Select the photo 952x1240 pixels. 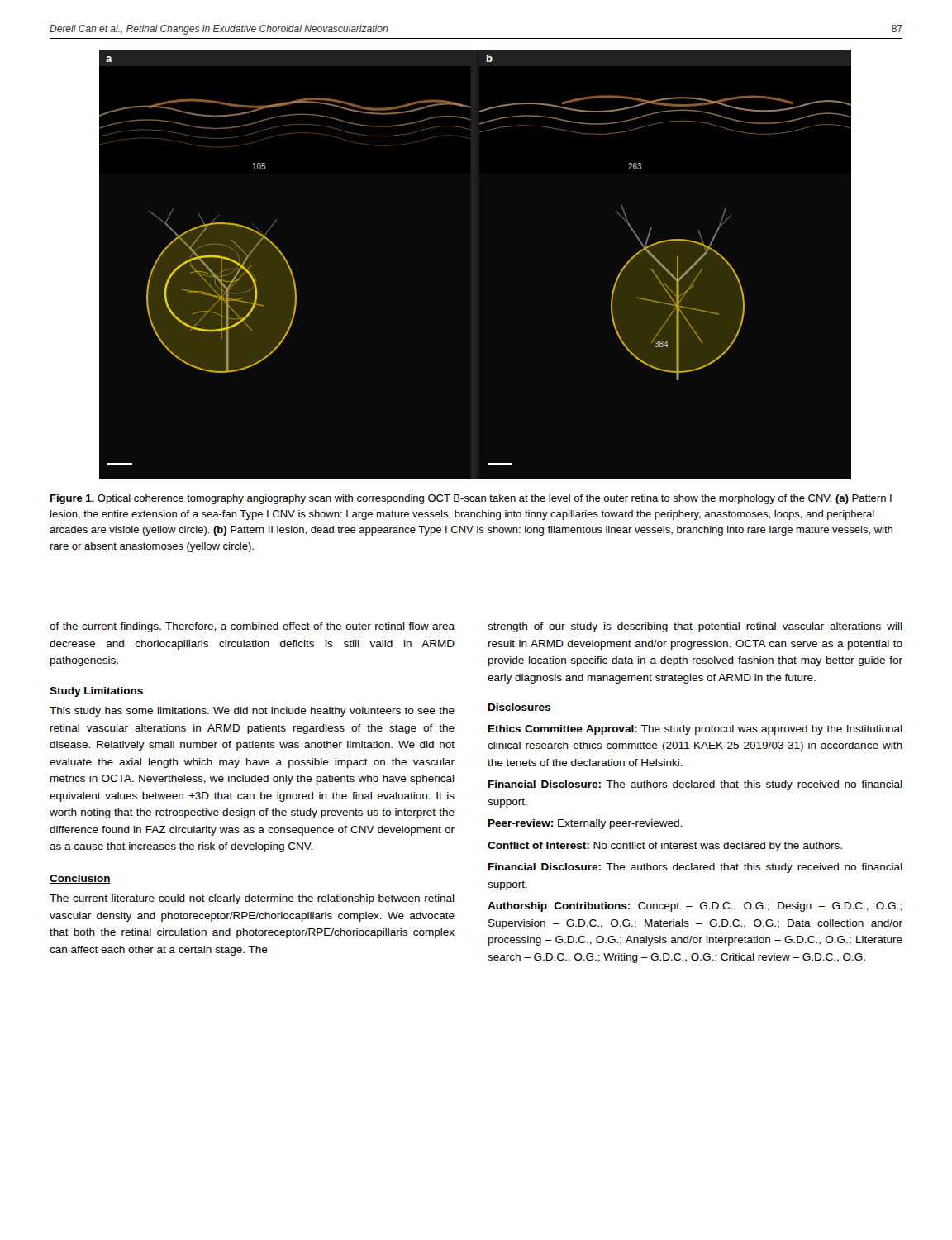pos(475,266)
